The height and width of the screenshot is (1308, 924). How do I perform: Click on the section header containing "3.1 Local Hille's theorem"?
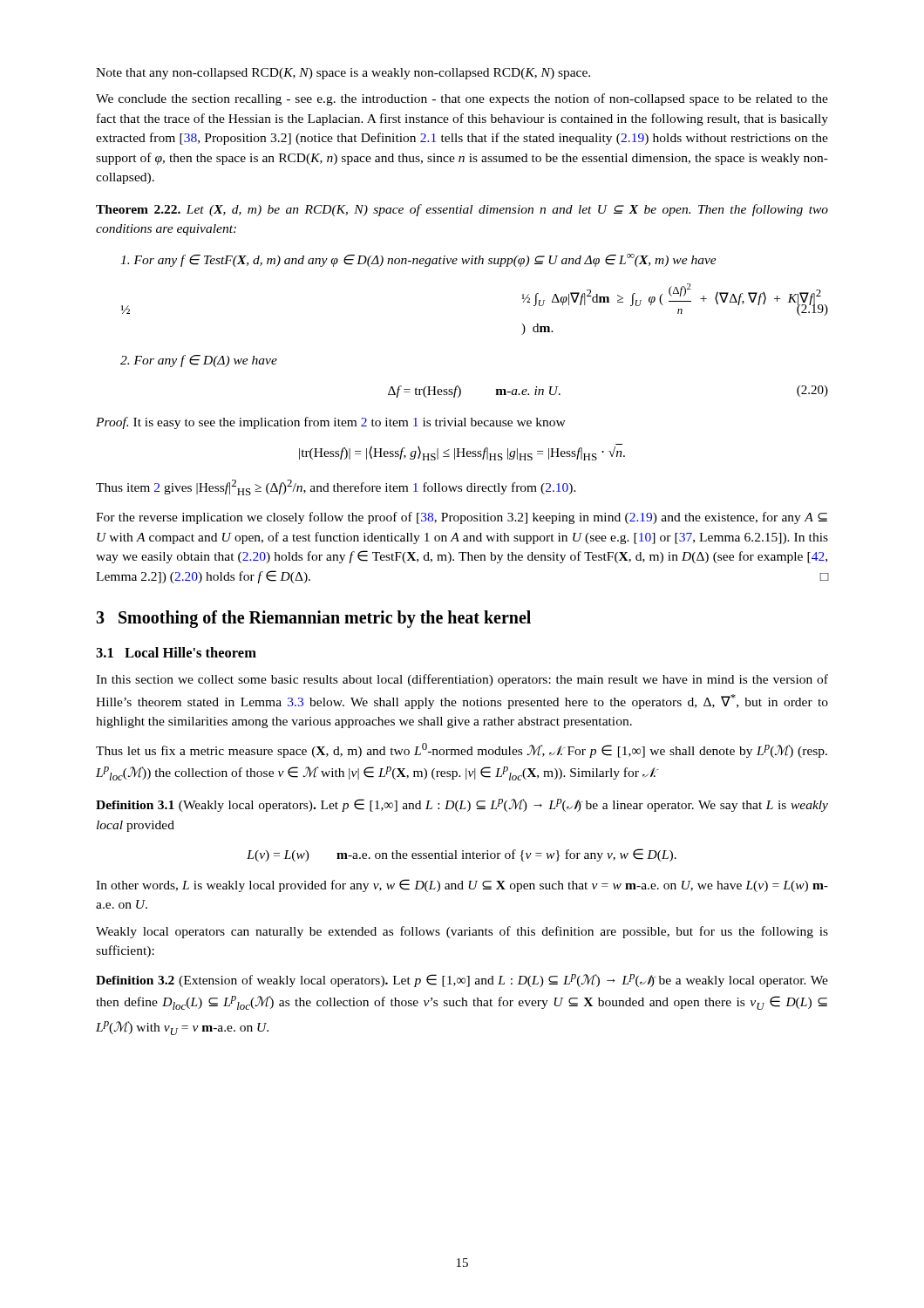tap(176, 653)
